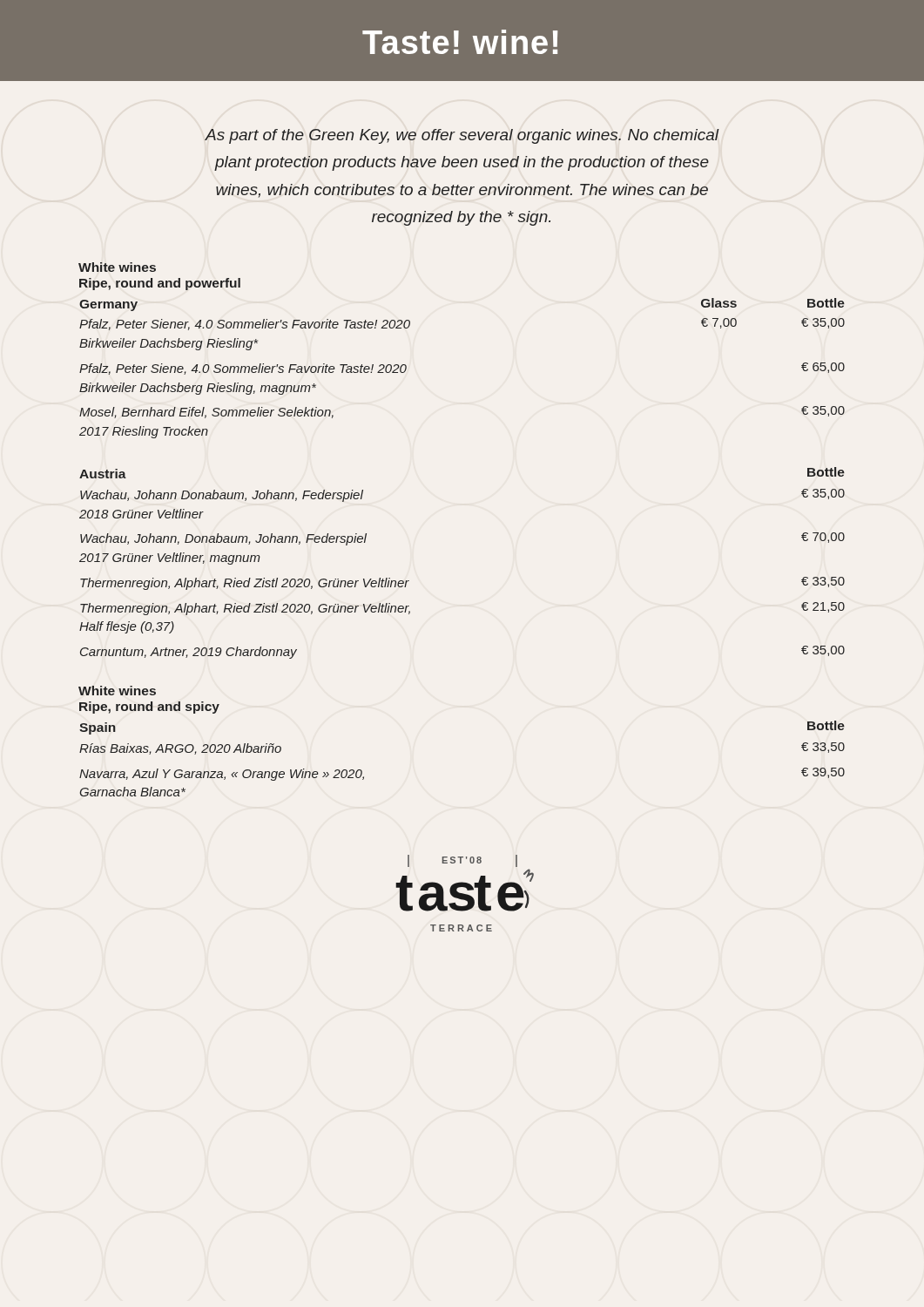Image resolution: width=924 pixels, height=1307 pixels.
Task: Point to the region starting "Ripe, round and powerful"
Action: pos(160,283)
